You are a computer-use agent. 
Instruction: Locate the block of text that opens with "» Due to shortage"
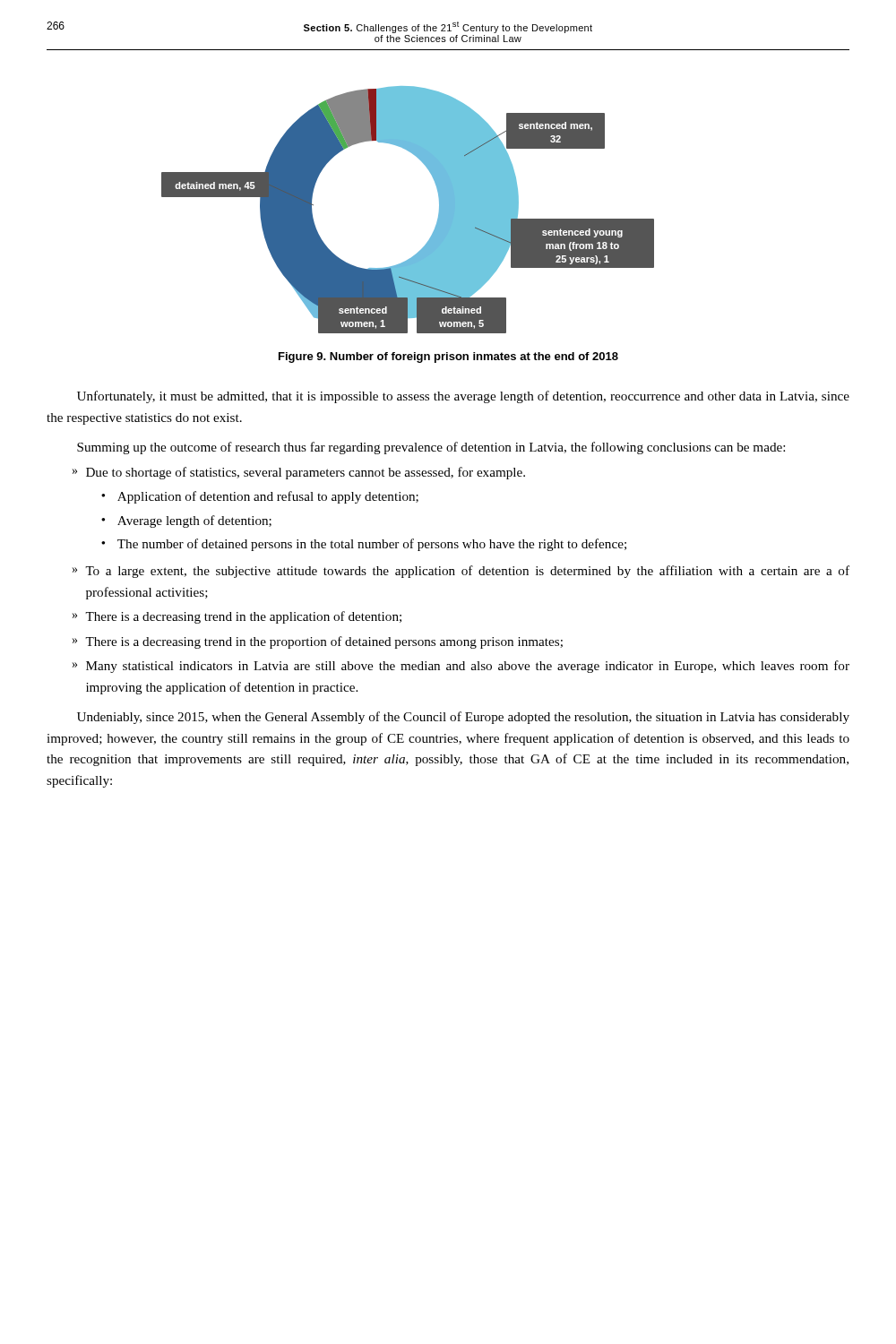448,472
